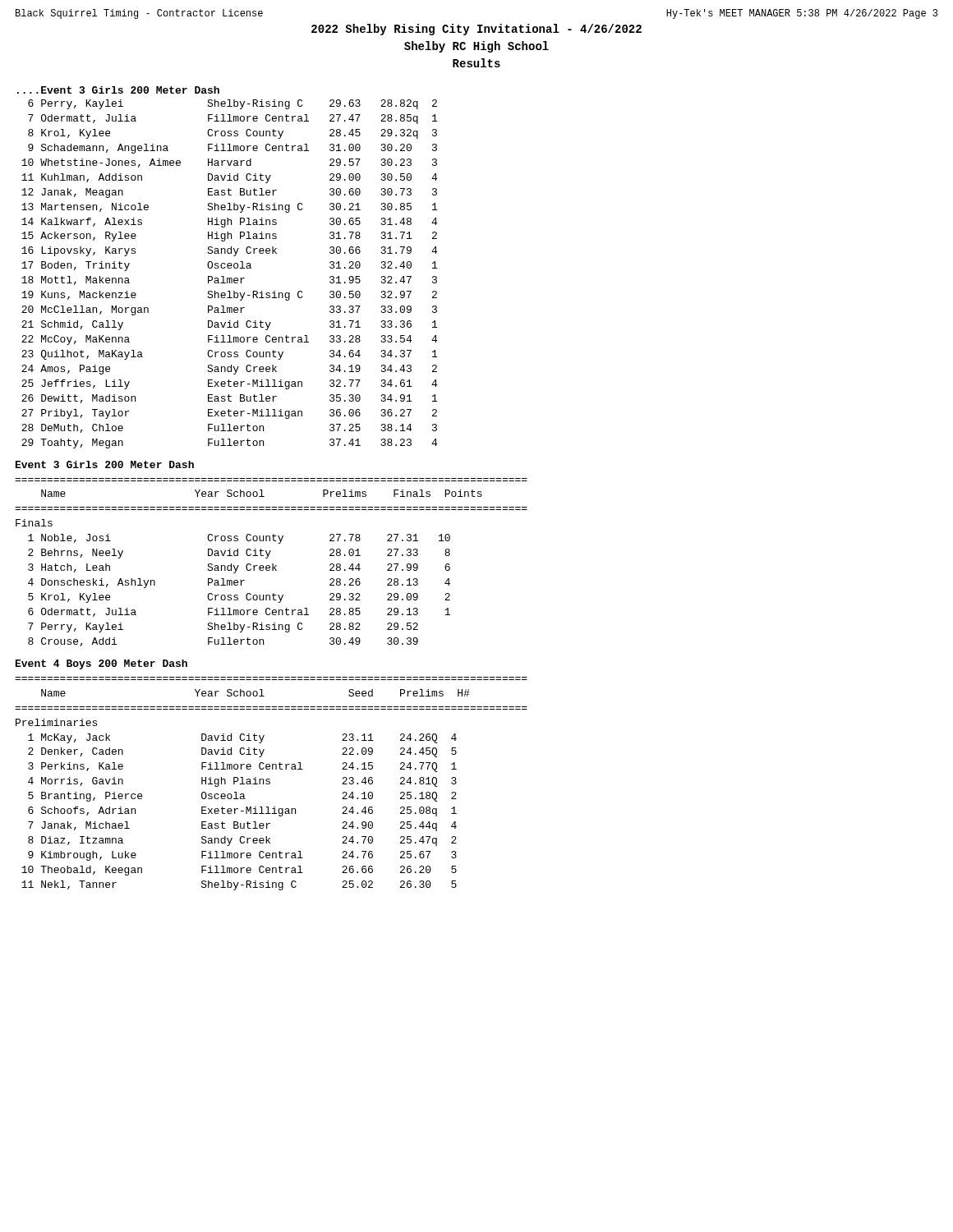Find the table that mentions "6 Perry, Kaylei Shelby-Rising C"
The height and width of the screenshot is (1232, 953).
(476, 274)
